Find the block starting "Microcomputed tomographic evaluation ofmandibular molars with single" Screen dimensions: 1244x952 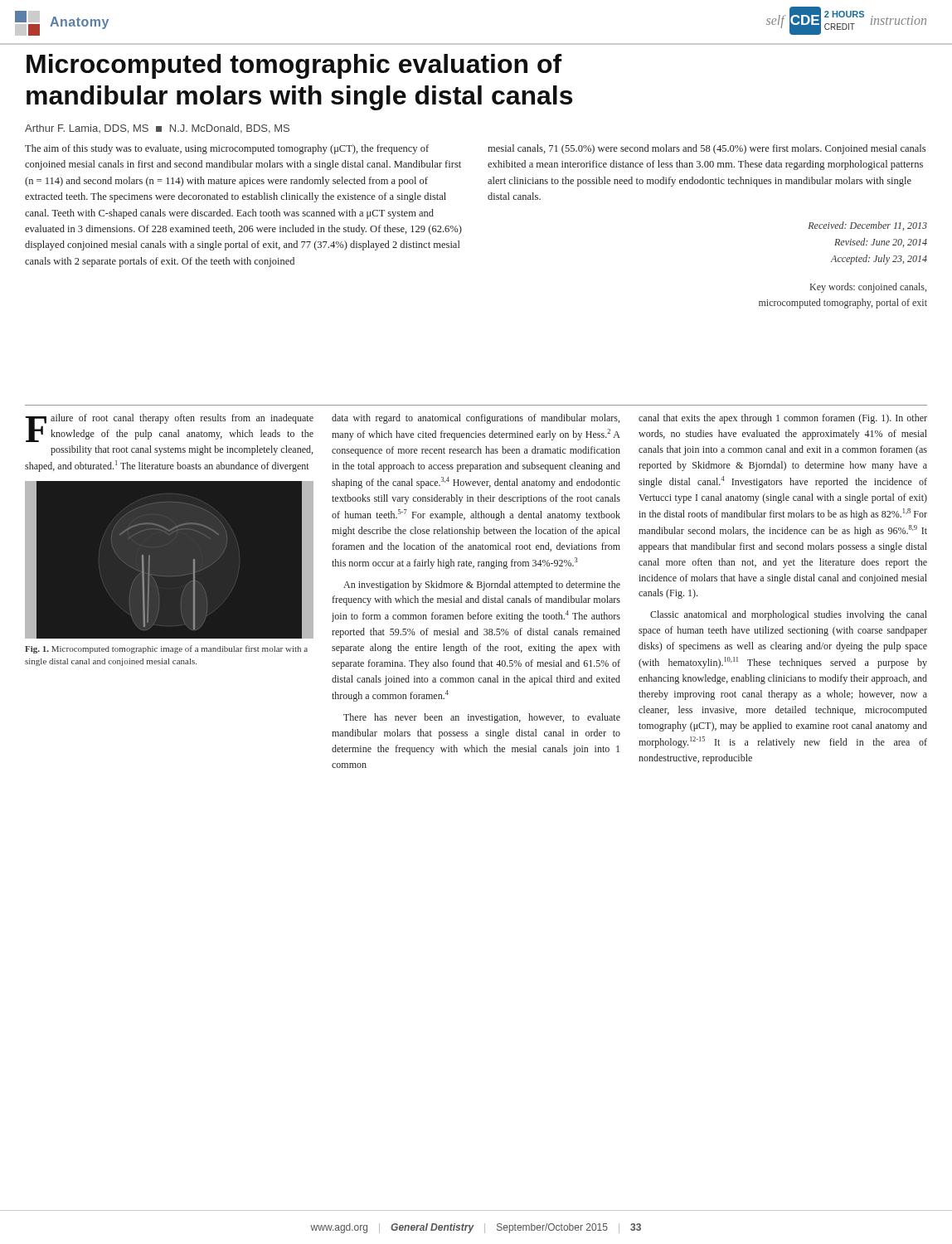476,91
